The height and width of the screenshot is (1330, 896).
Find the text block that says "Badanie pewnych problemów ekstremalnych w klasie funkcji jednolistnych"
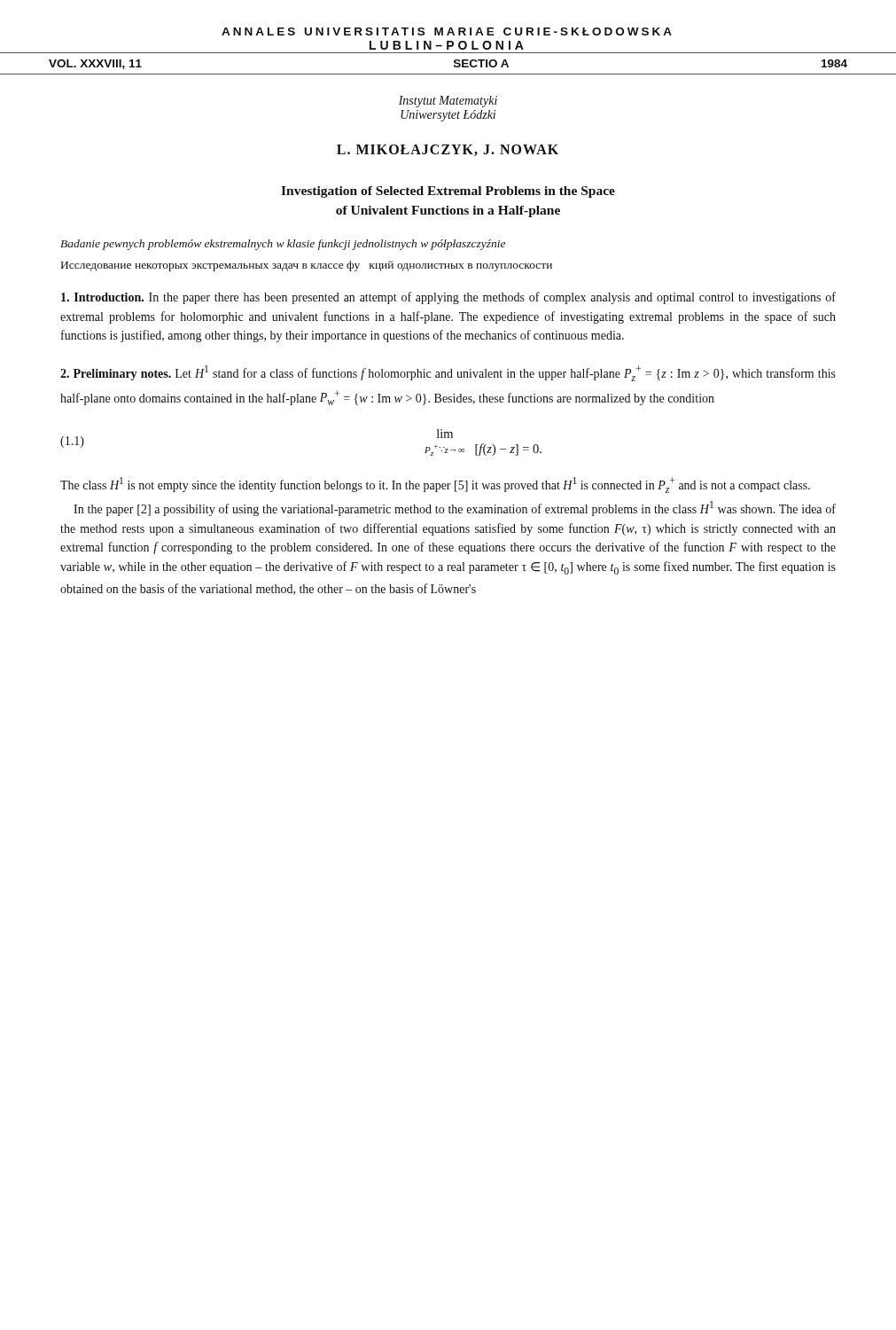[283, 243]
